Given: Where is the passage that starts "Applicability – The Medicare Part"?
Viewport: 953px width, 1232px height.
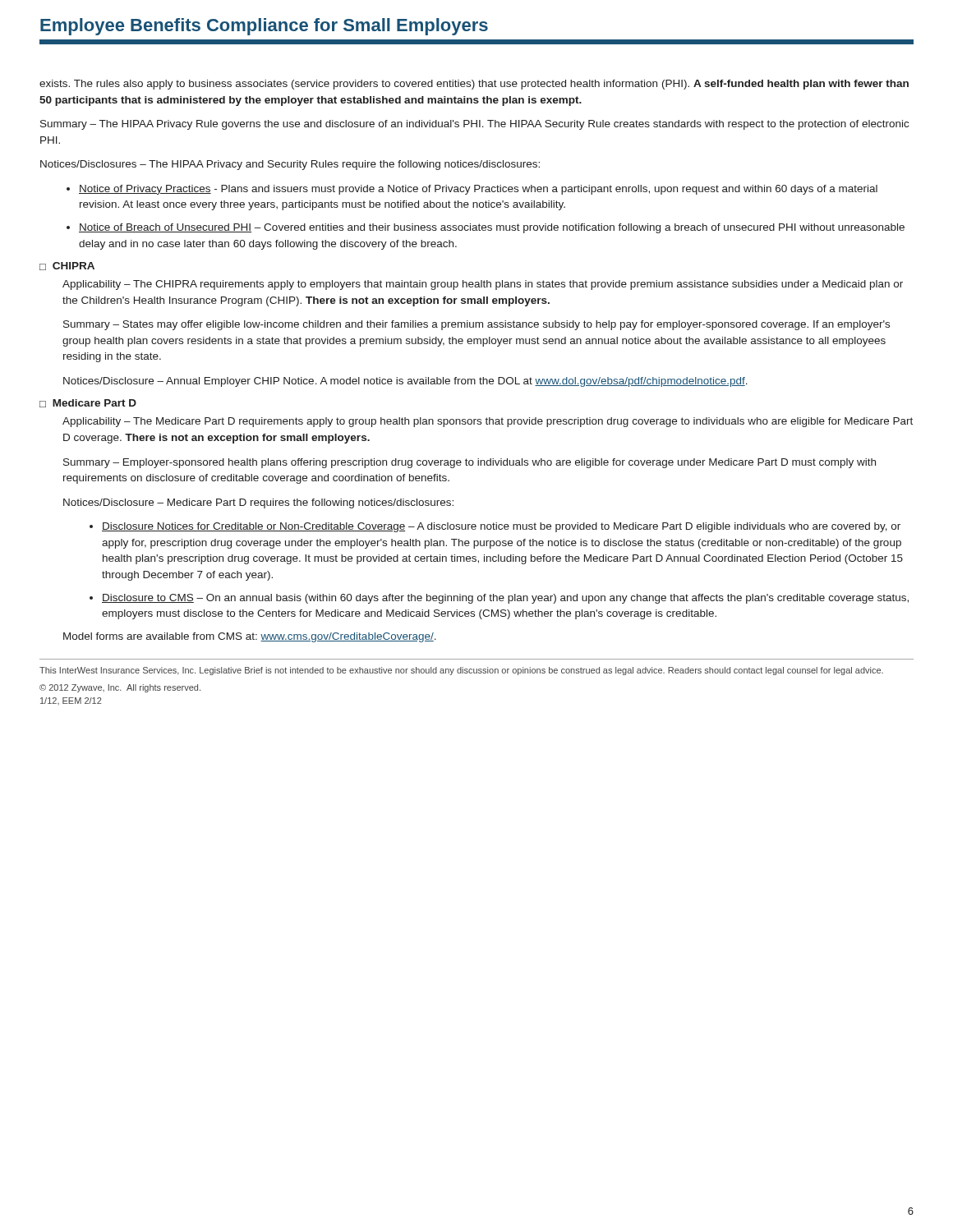Looking at the screenshot, I should pos(488,429).
